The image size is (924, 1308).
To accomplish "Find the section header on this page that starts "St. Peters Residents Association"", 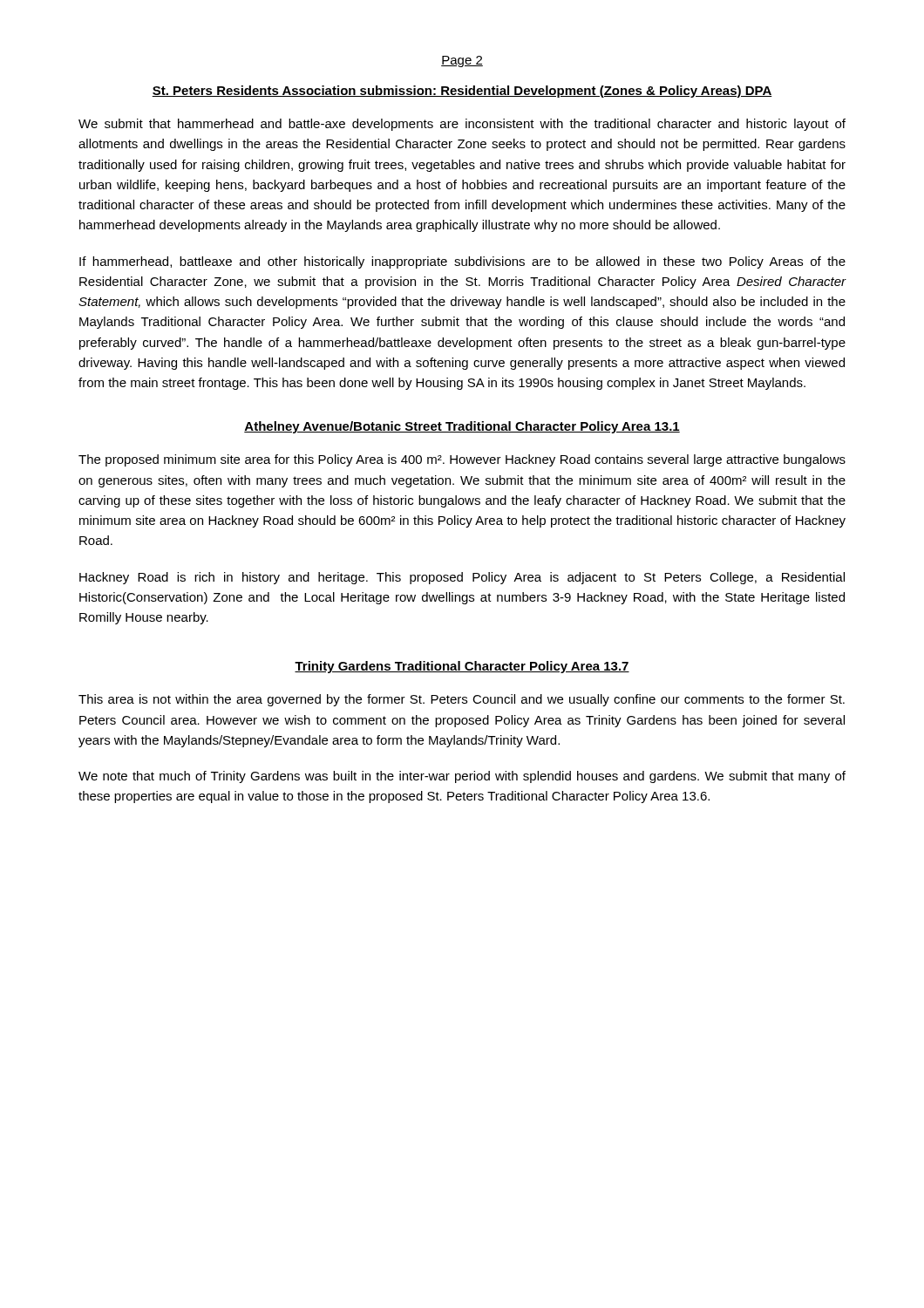I will click(462, 90).
